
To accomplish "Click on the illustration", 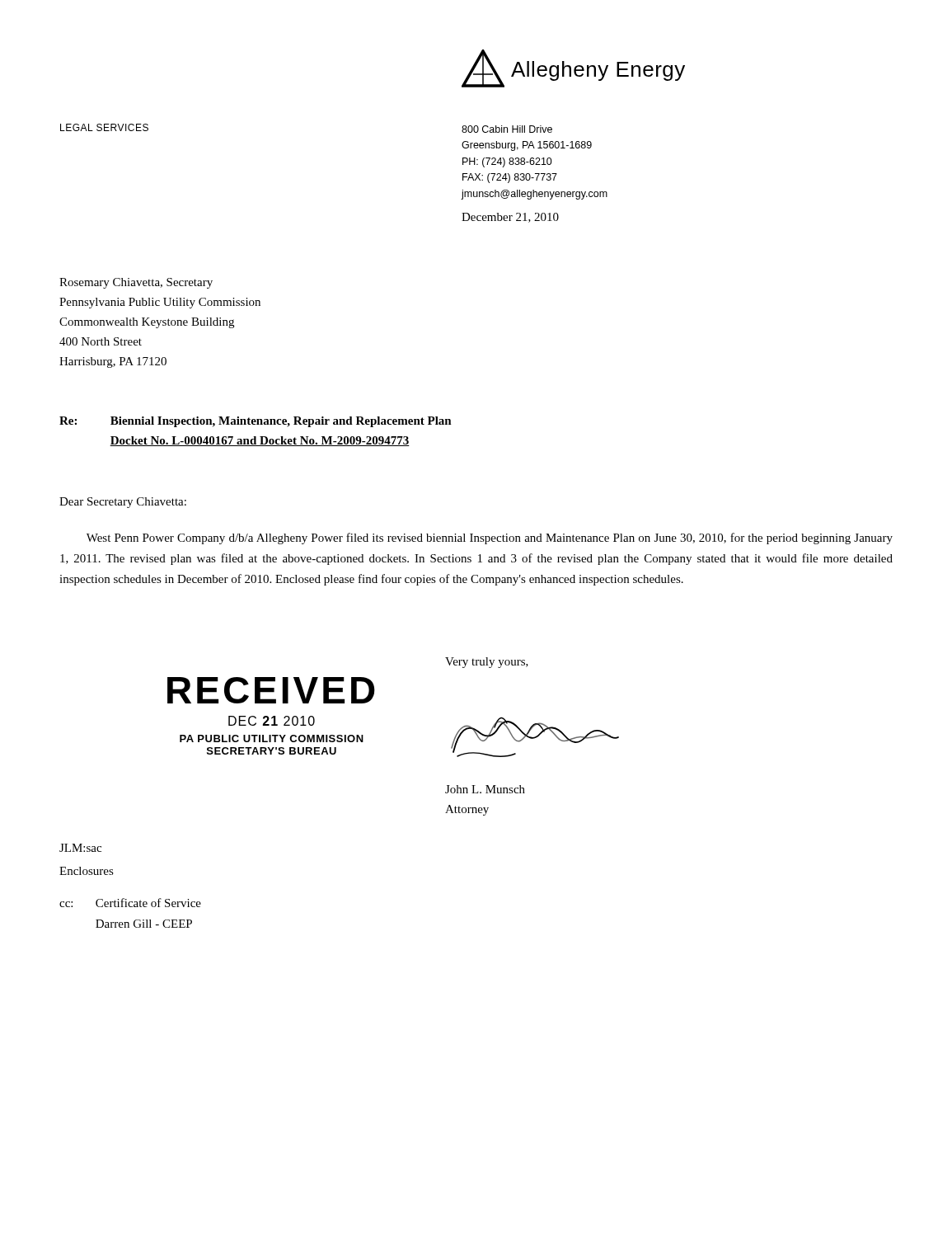I will (x=536, y=737).
